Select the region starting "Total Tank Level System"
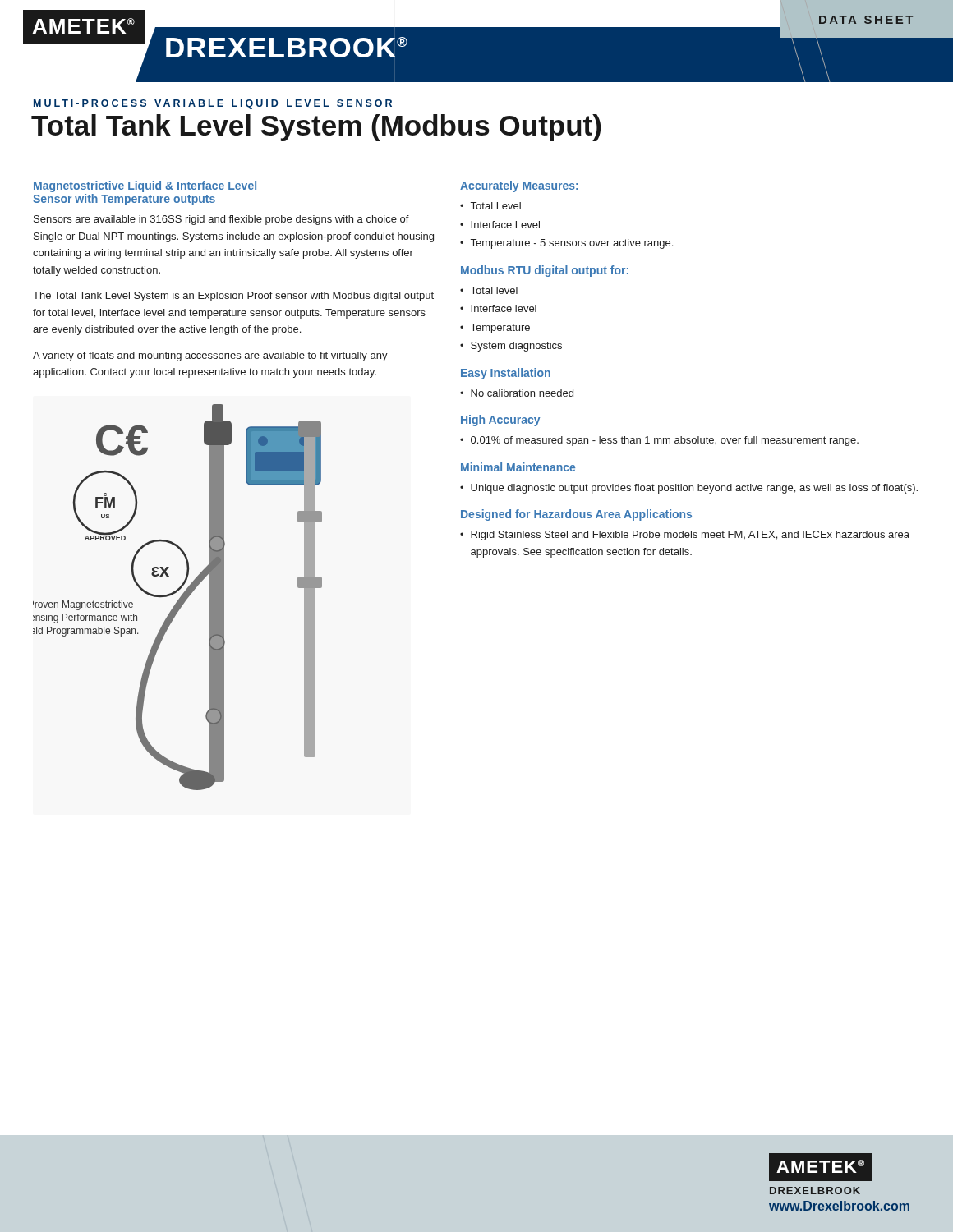This screenshot has height=1232, width=953. click(317, 126)
